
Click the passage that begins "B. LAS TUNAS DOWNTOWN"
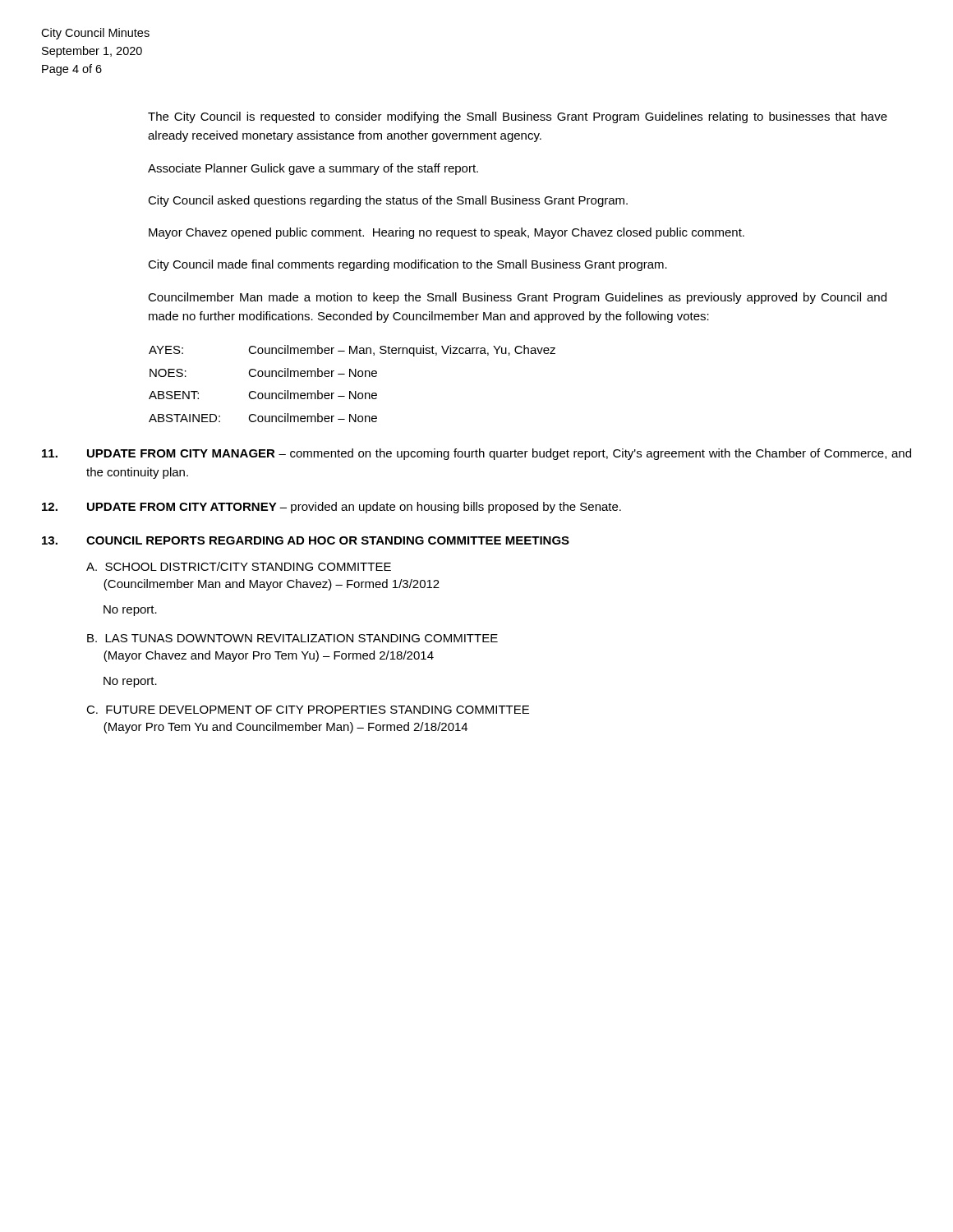[499, 646]
